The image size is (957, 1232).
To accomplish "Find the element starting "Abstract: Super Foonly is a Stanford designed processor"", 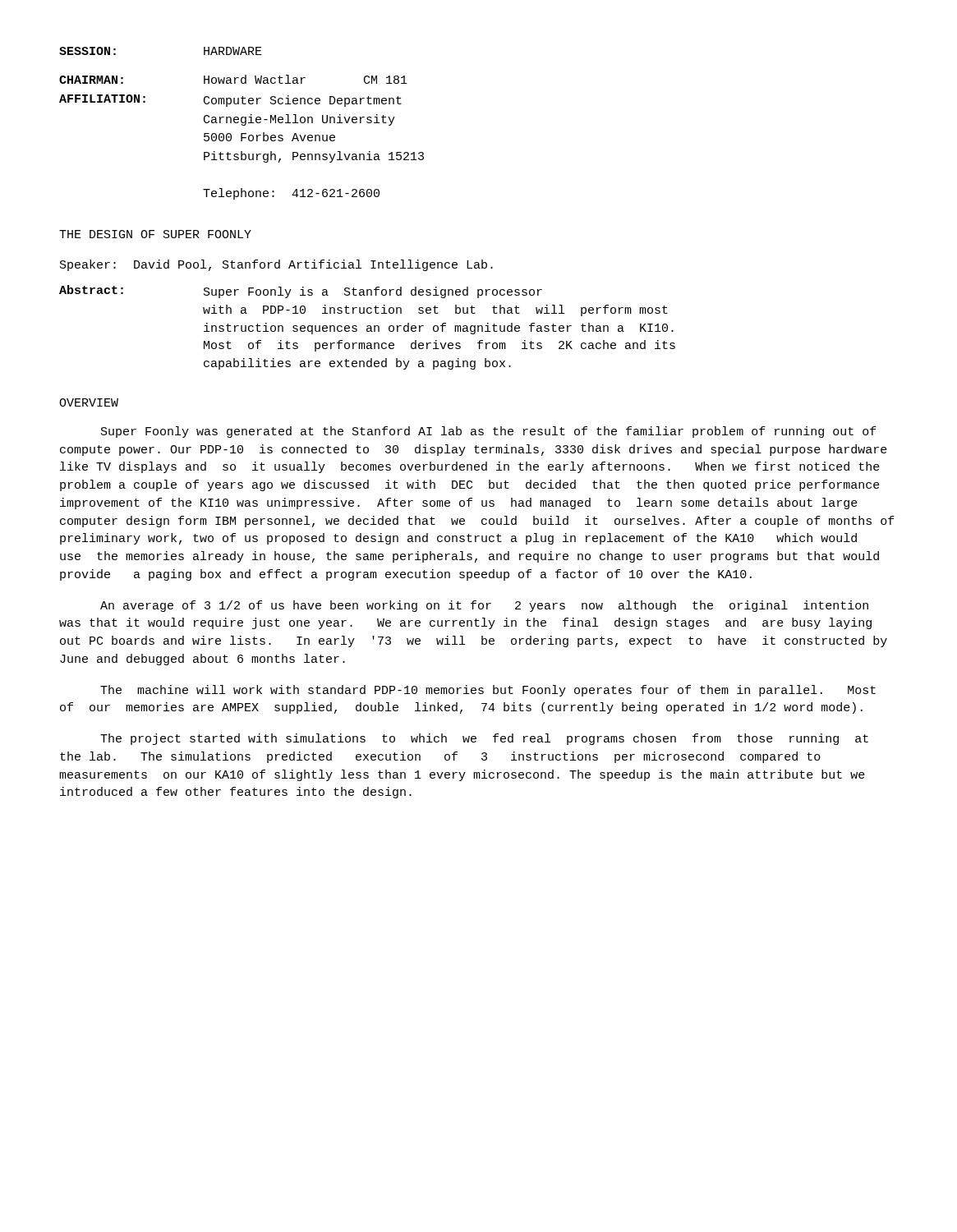I will [x=368, y=329].
